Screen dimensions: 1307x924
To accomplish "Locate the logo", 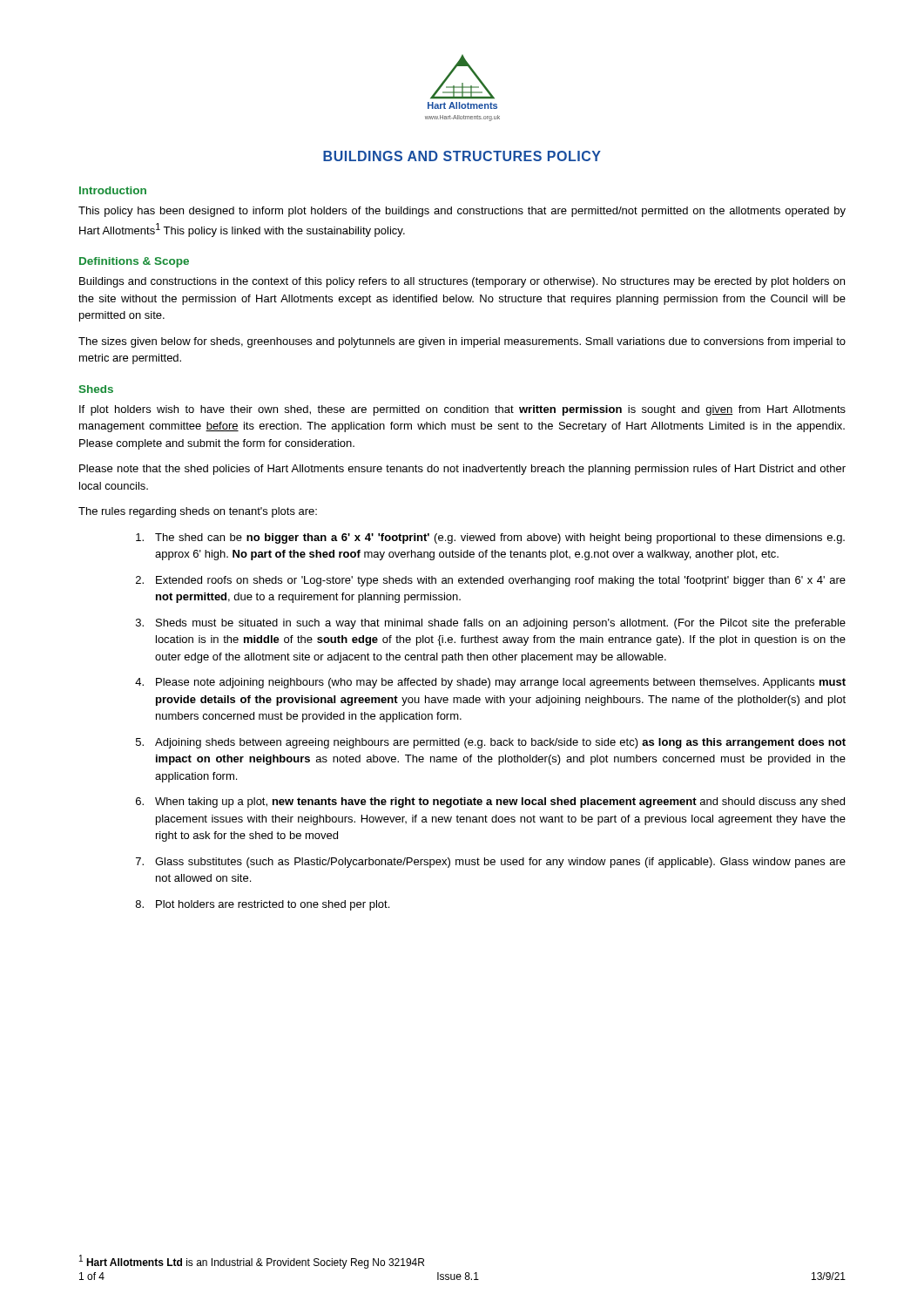I will coord(462,93).
